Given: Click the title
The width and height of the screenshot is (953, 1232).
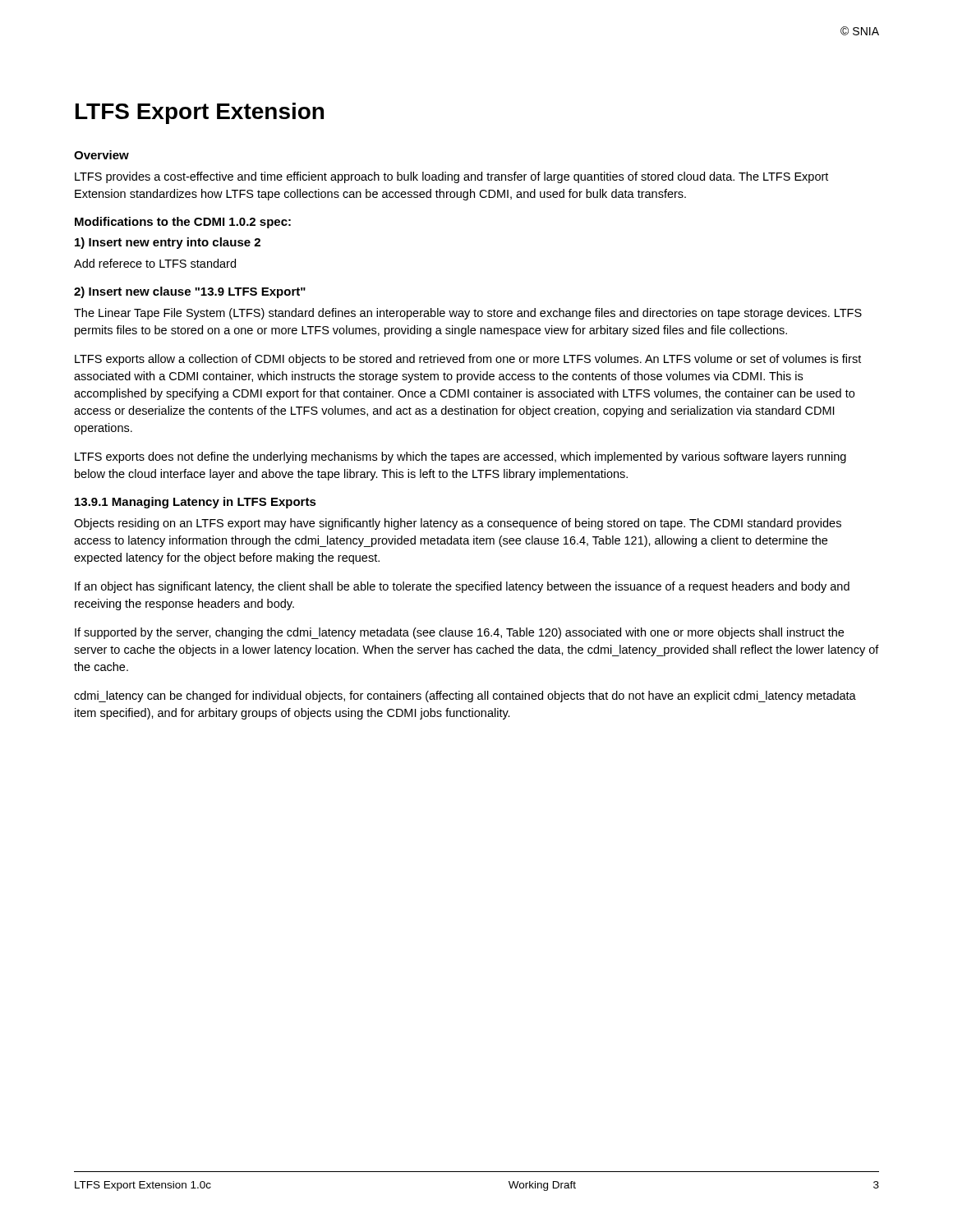Looking at the screenshot, I should pyautogui.click(x=476, y=112).
